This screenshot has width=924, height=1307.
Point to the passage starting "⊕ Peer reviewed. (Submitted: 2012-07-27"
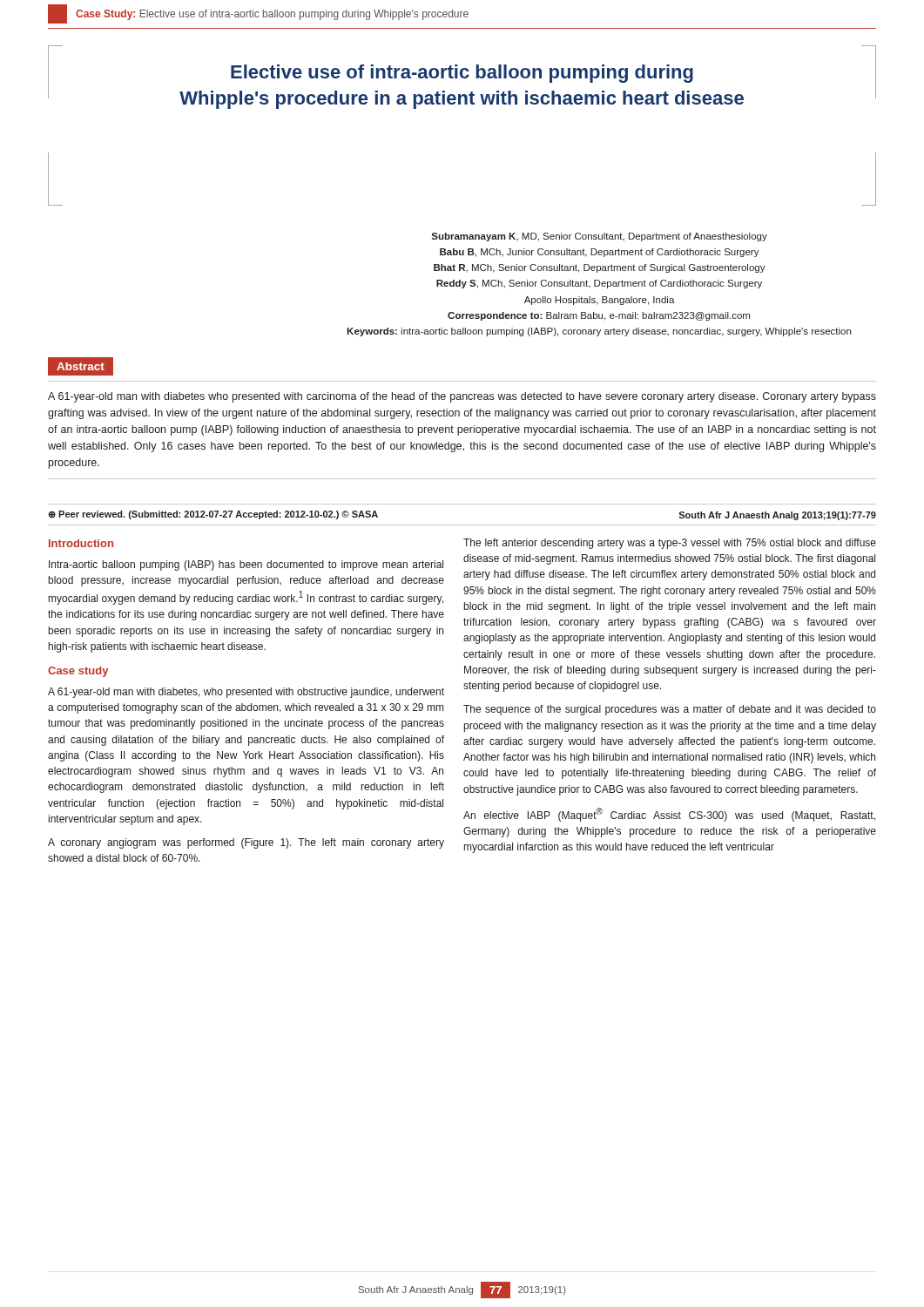[x=462, y=515]
